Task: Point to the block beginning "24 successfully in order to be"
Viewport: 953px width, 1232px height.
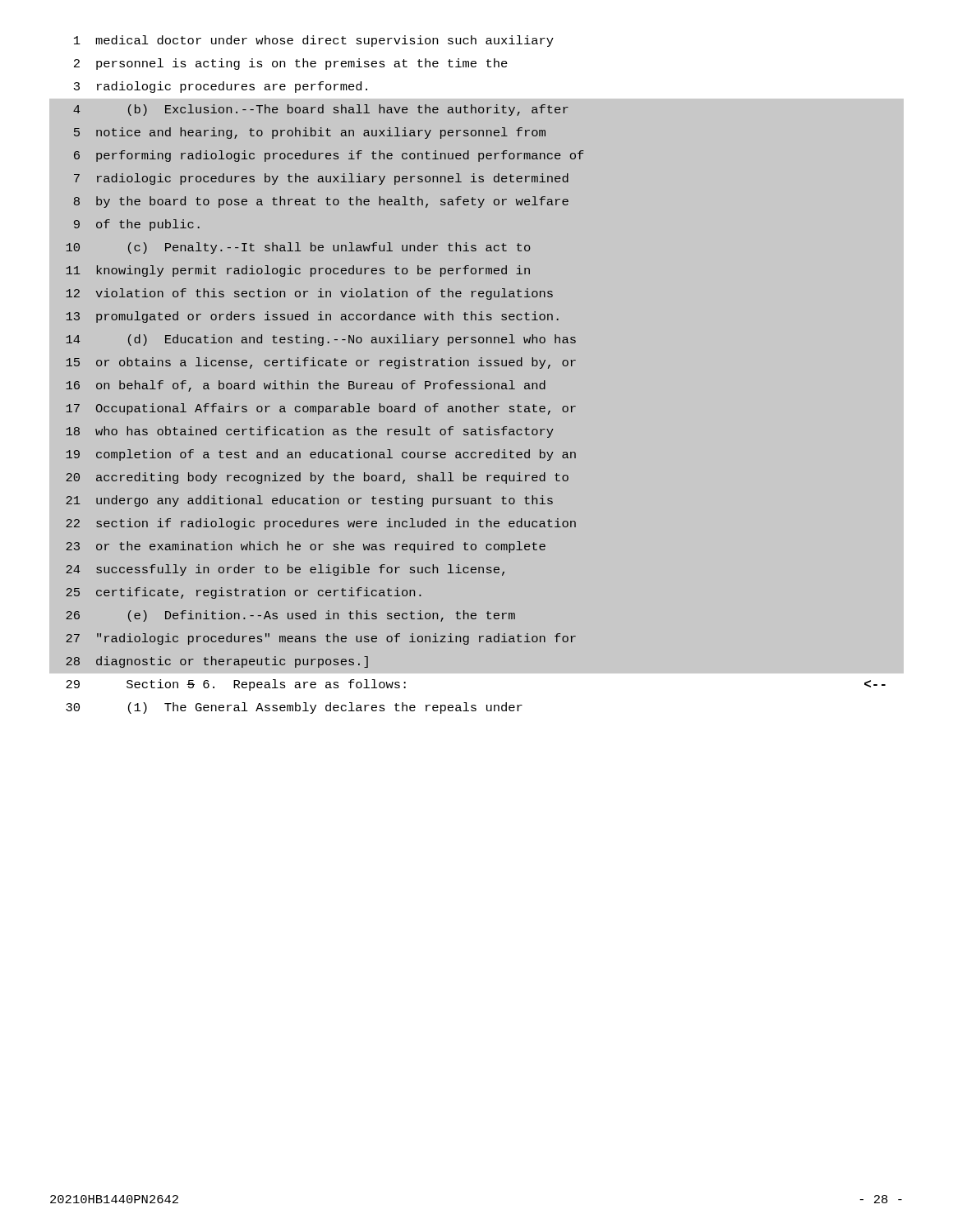Action: coord(476,570)
